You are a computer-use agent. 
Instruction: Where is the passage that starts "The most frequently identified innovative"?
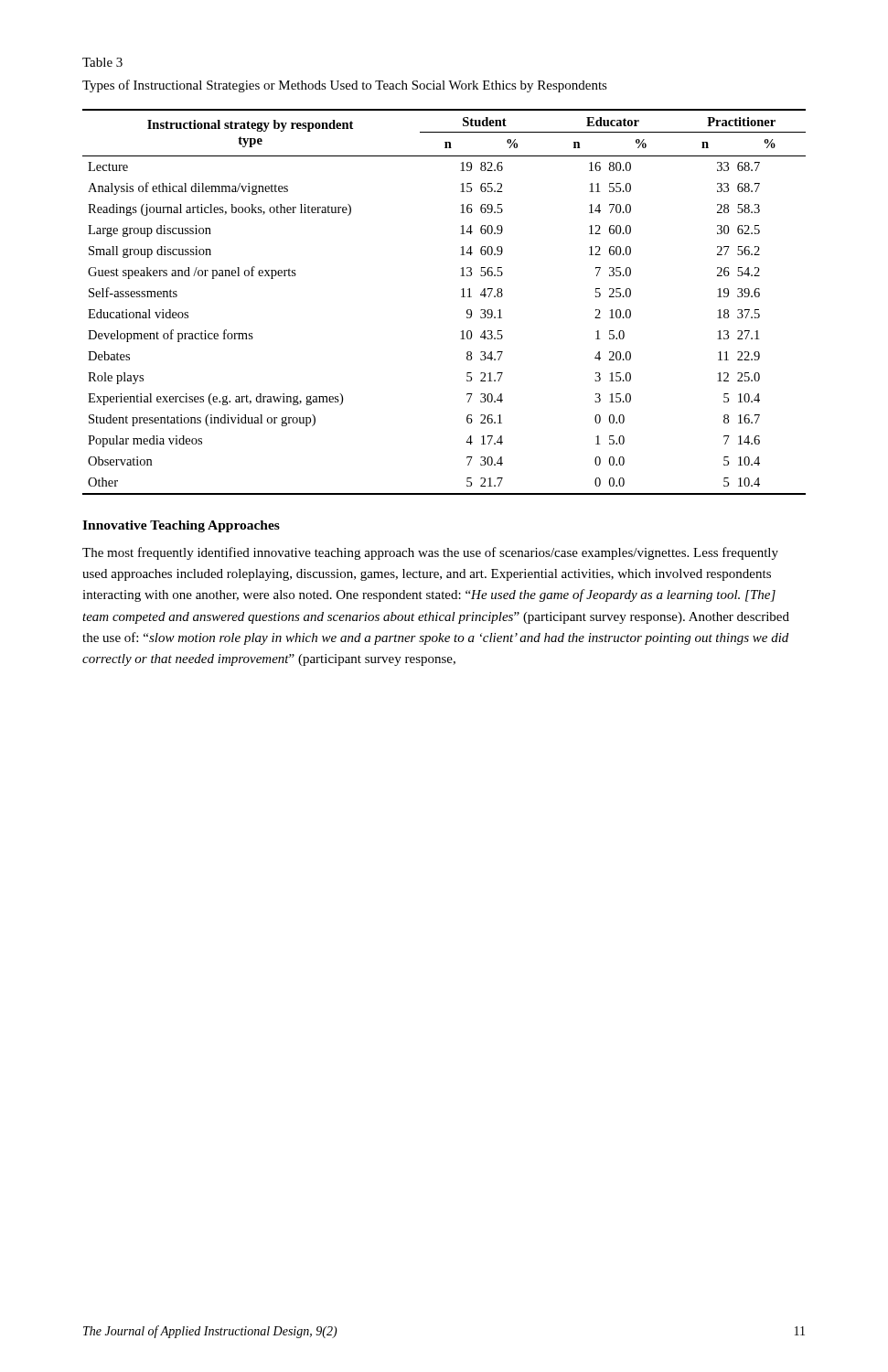436,605
